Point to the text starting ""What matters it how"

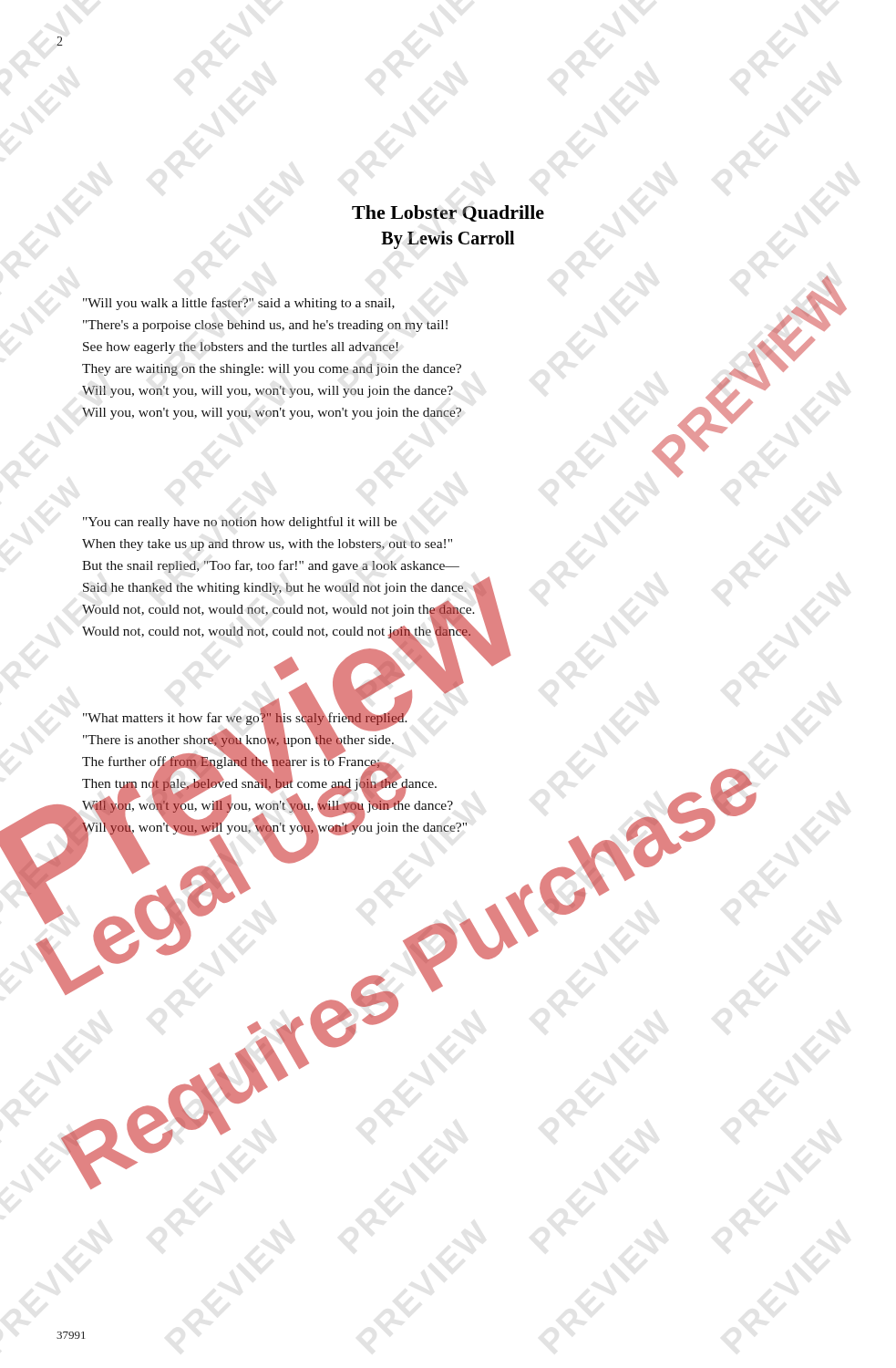(x=275, y=772)
